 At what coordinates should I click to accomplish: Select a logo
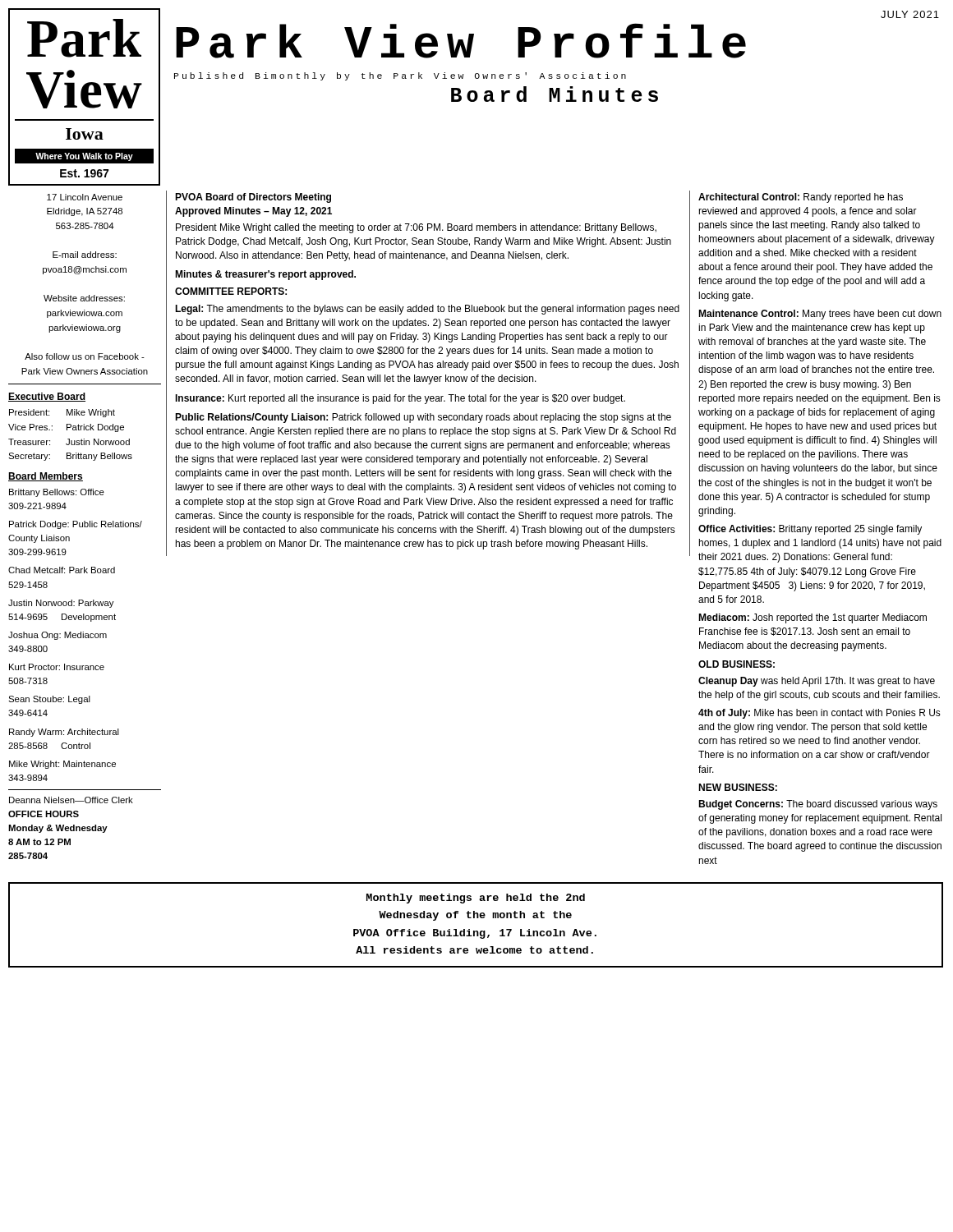pos(84,97)
